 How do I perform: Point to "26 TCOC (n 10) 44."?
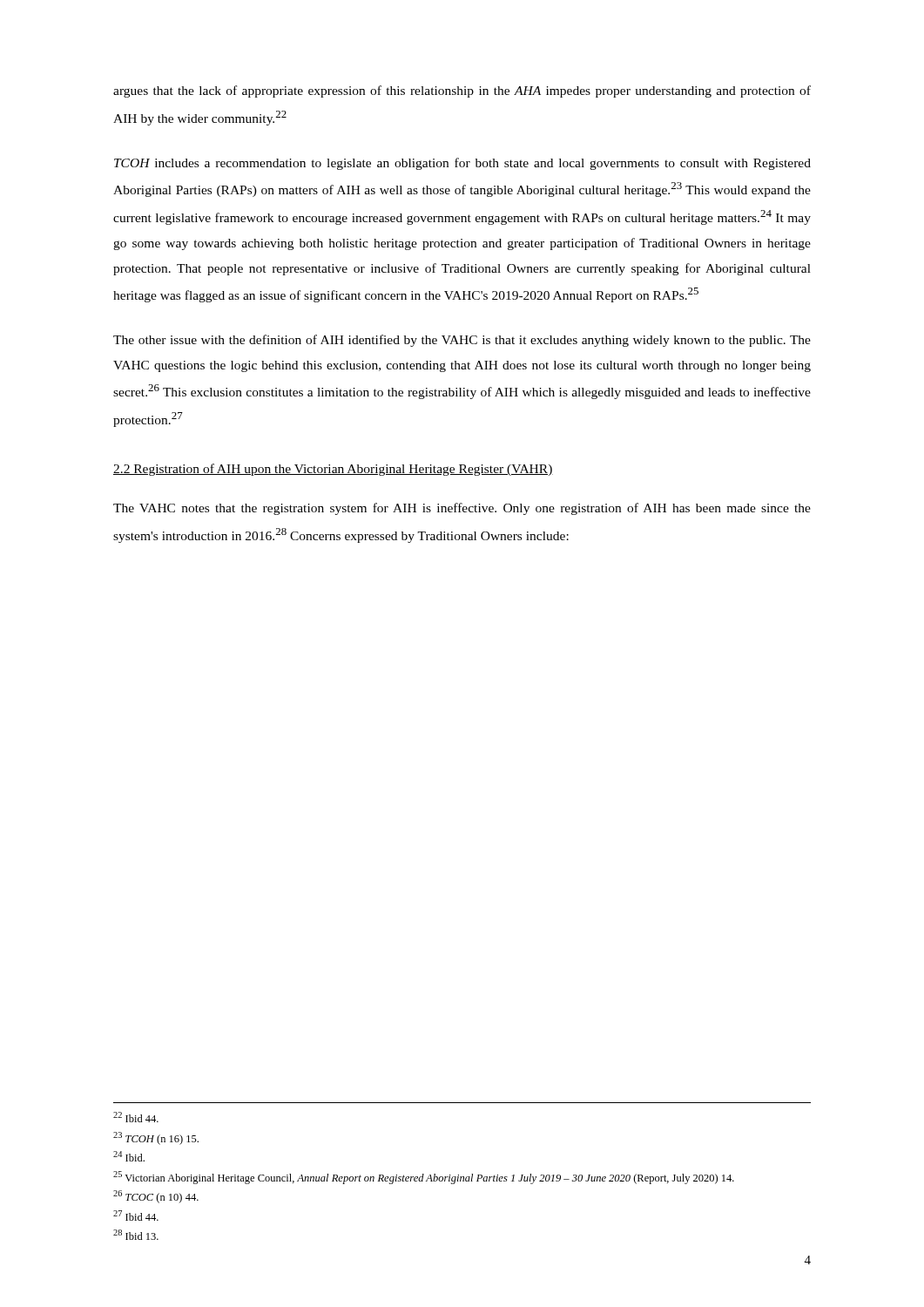156,1196
